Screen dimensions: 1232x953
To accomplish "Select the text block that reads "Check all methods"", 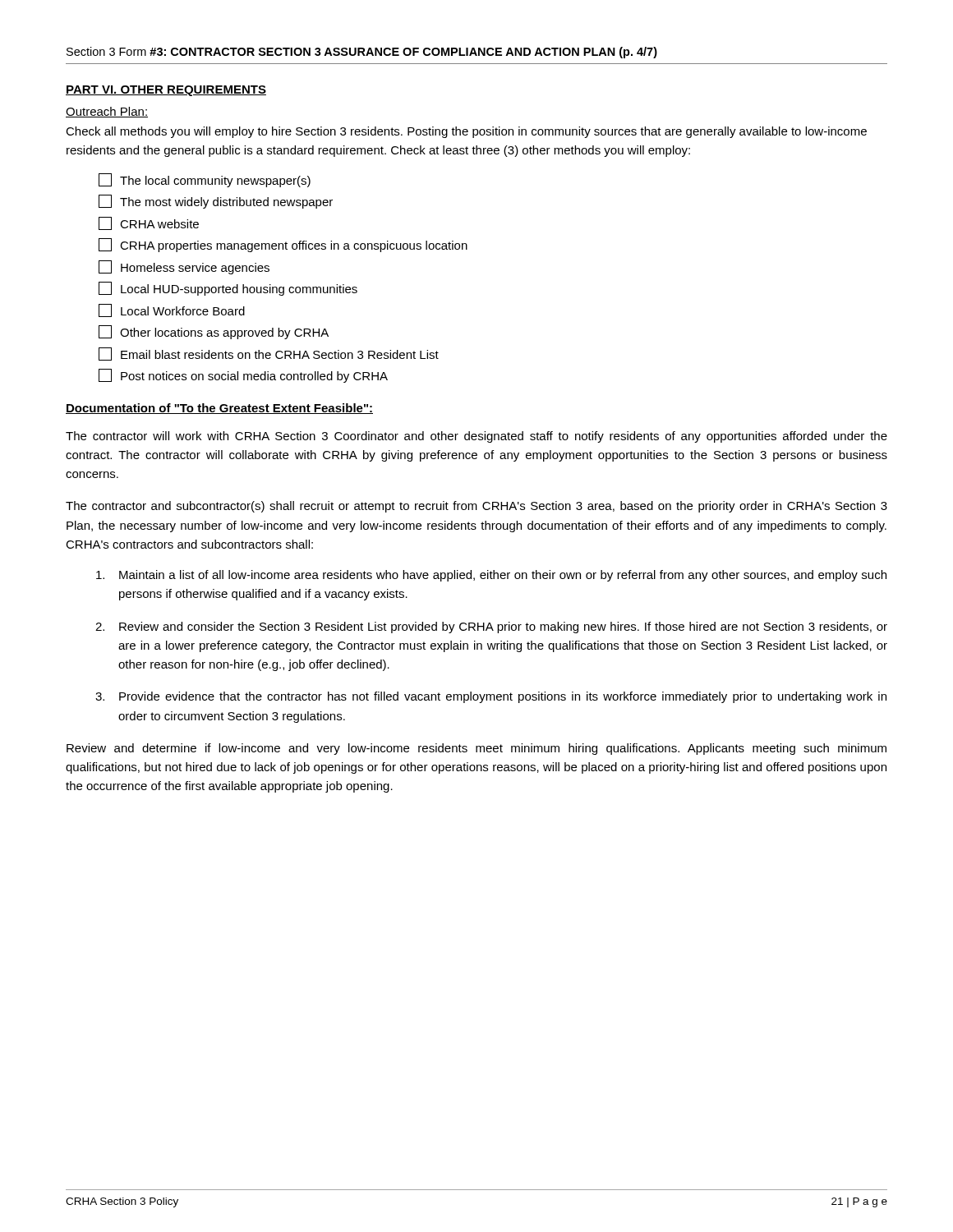I will pyautogui.click(x=466, y=141).
